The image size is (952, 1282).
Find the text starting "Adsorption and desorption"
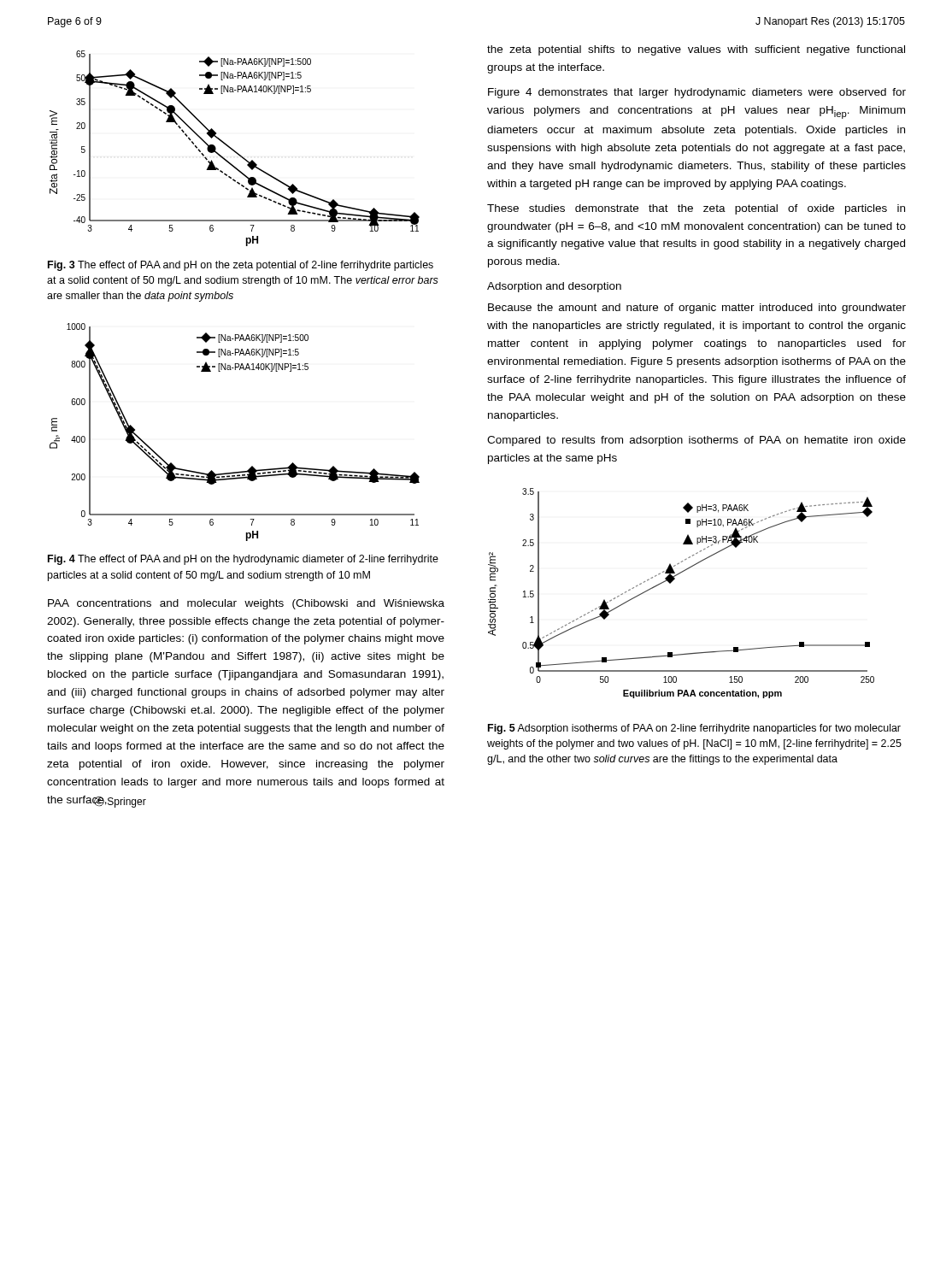point(554,286)
